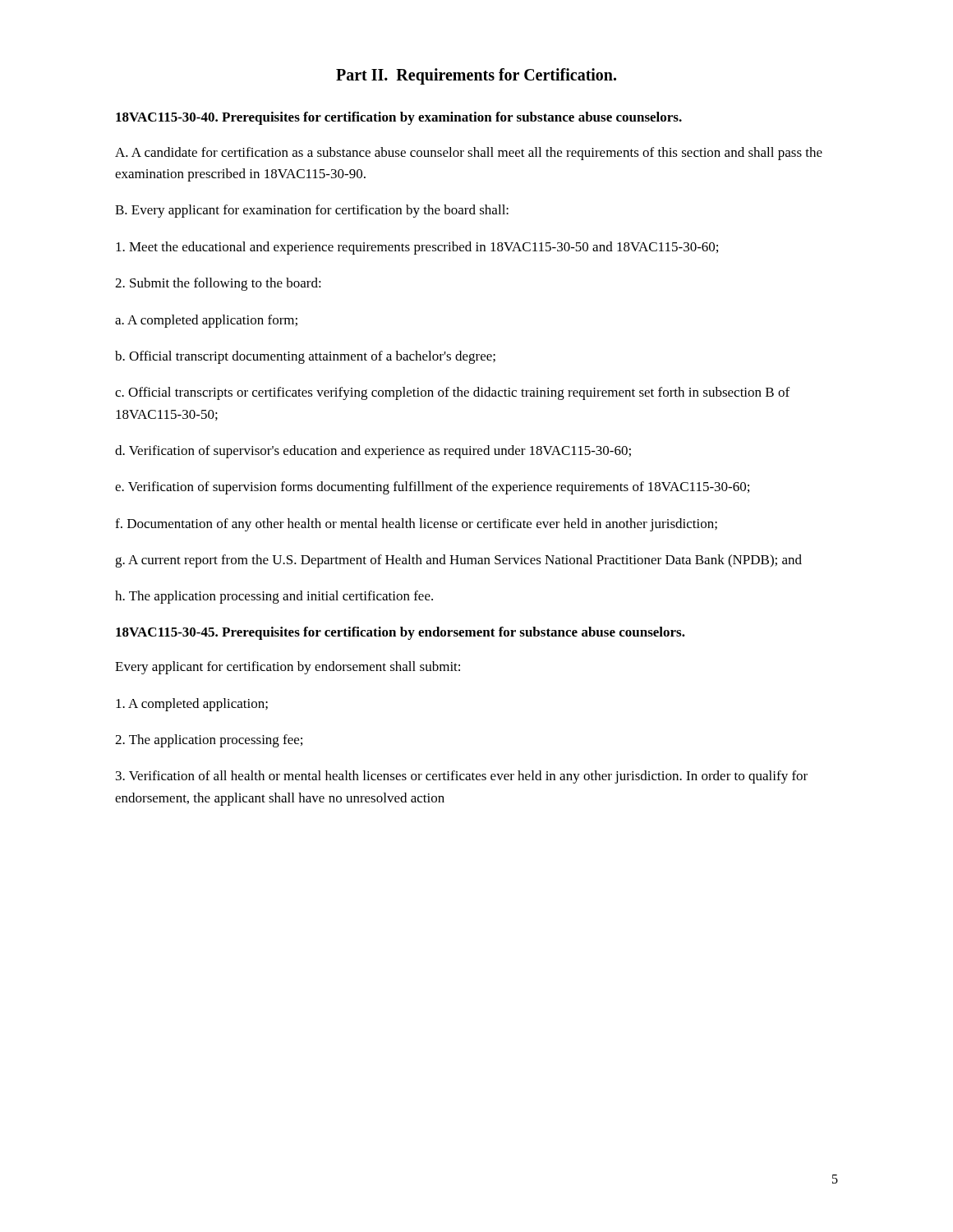Locate the text "a. A completed application form;"

pos(207,320)
